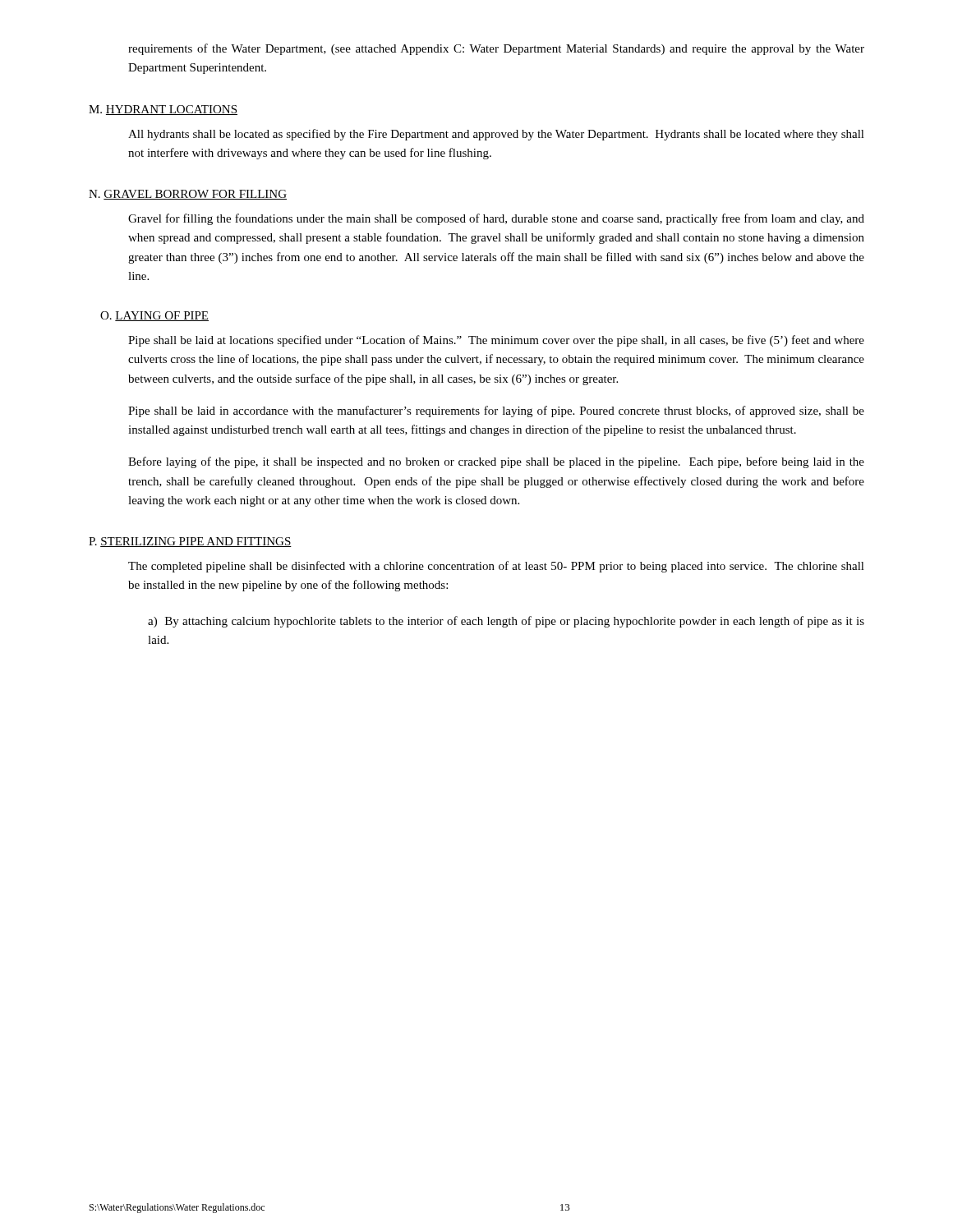Point to "N. GRAVEL BORROW FOR FILLING"
The height and width of the screenshot is (1232, 953).
[x=188, y=194]
